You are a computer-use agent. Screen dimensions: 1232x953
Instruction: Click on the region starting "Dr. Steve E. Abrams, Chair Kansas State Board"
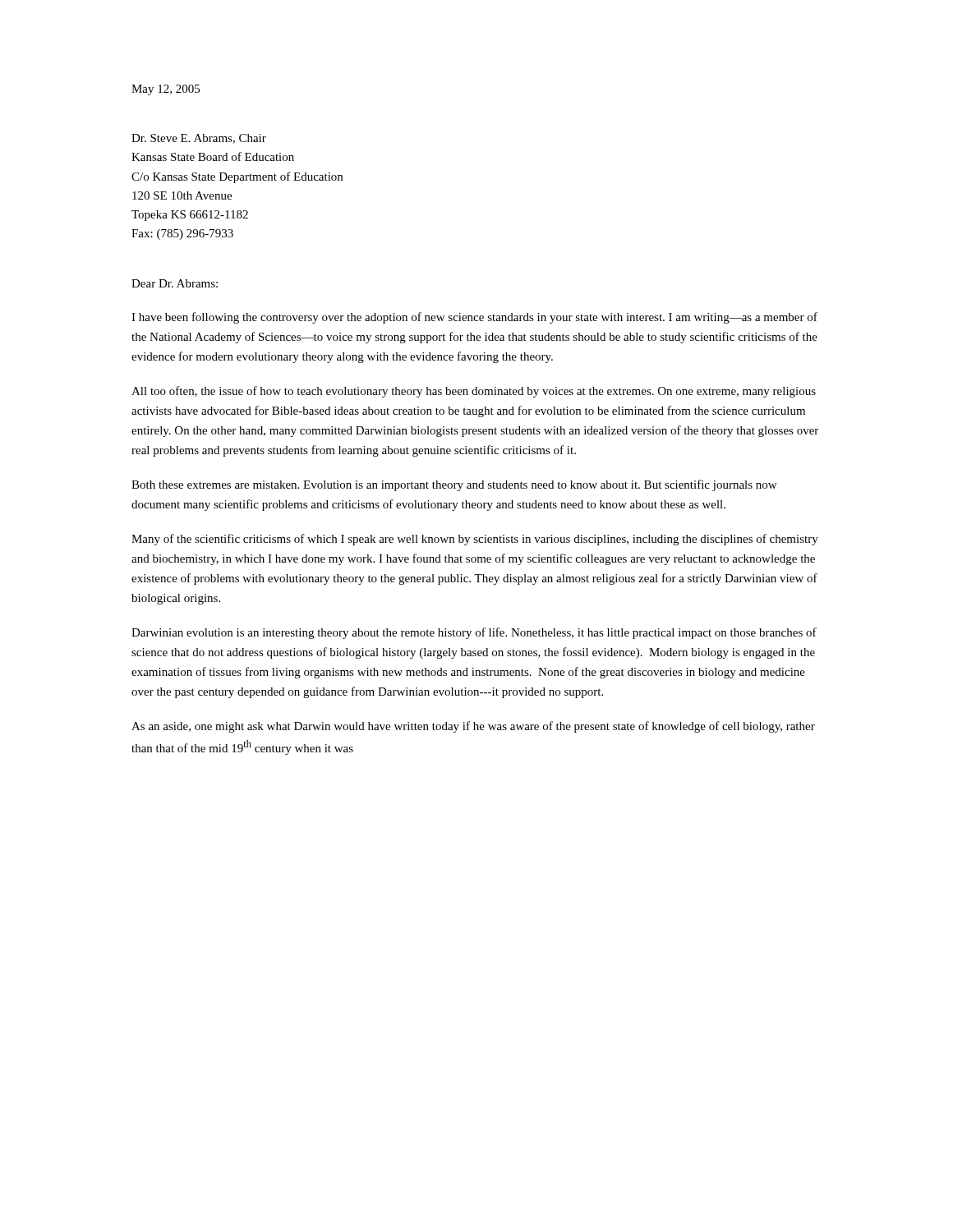pos(237,186)
